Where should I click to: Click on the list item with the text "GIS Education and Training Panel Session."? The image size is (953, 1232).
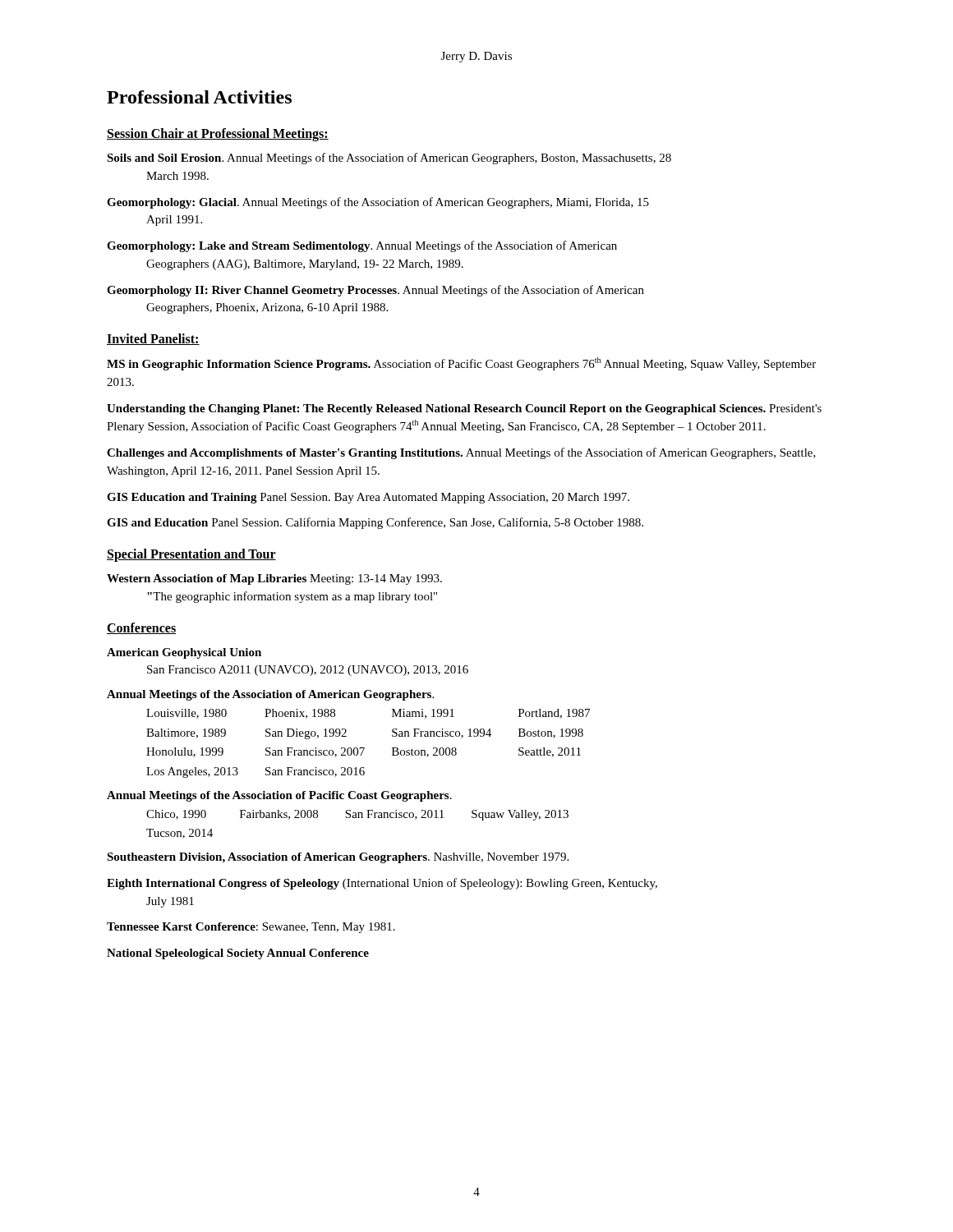pyautogui.click(x=368, y=496)
